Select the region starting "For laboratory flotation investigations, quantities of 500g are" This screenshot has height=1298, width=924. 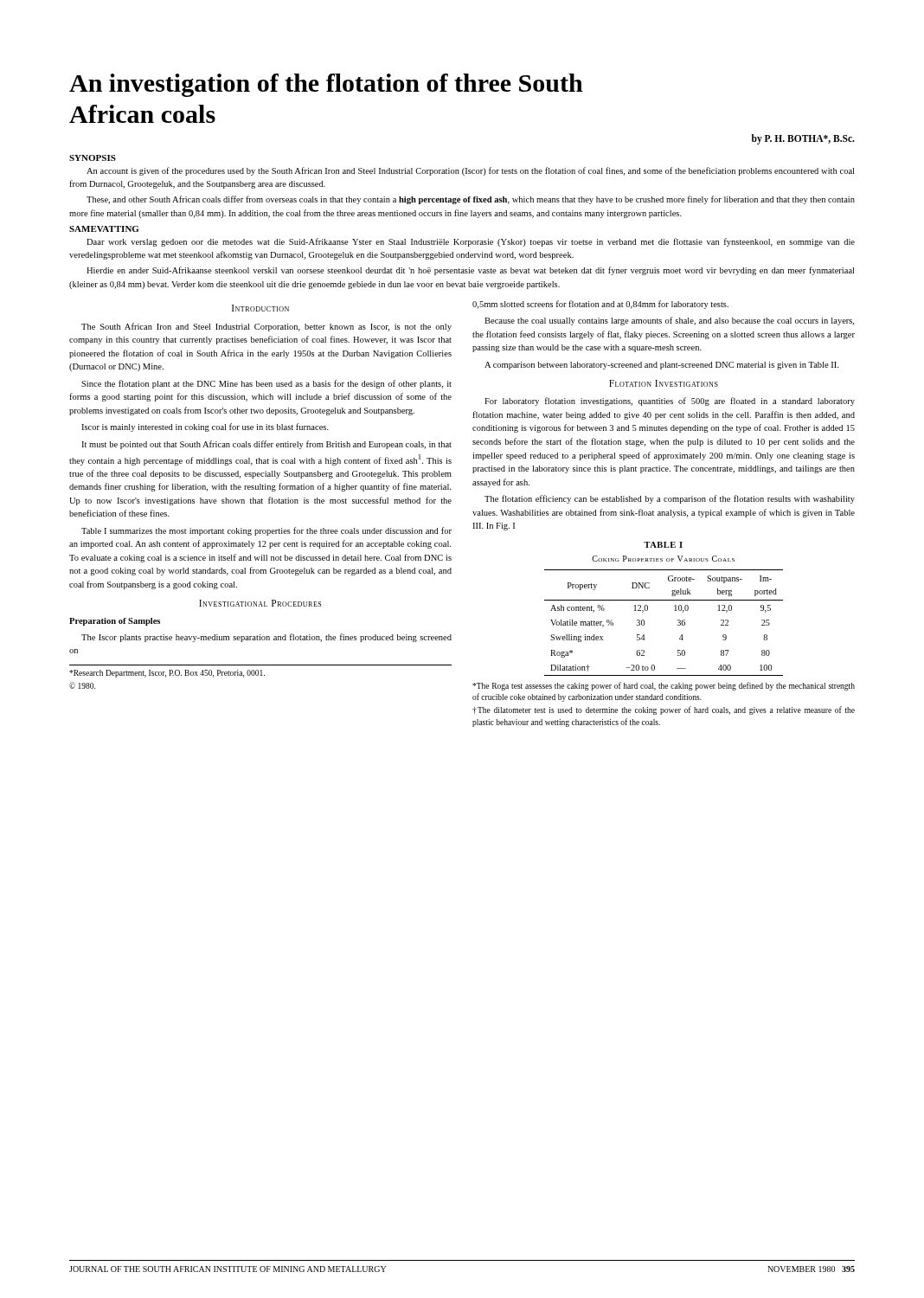click(664, 464)
